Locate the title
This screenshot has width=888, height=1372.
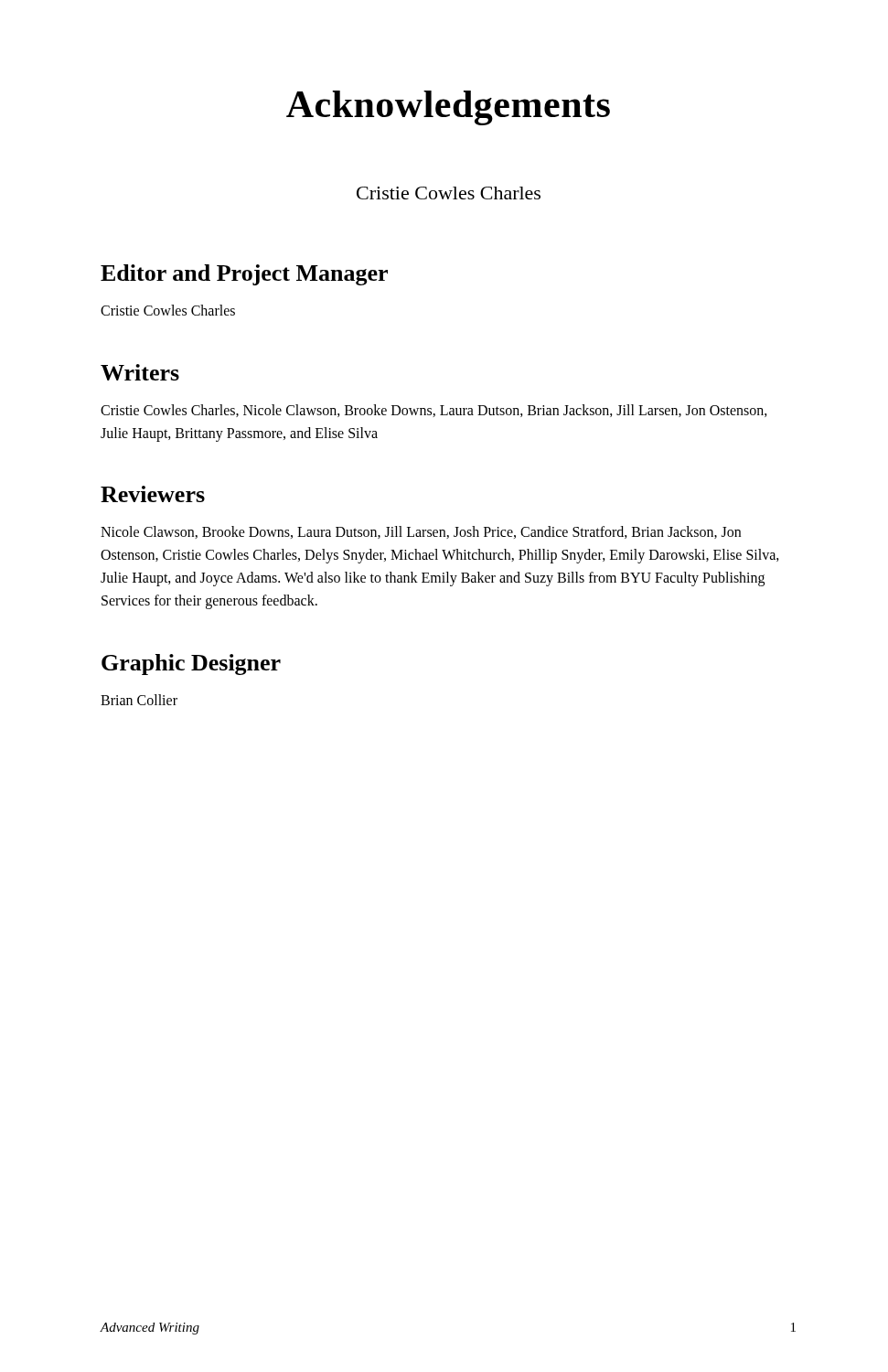(x=449, y=104)
